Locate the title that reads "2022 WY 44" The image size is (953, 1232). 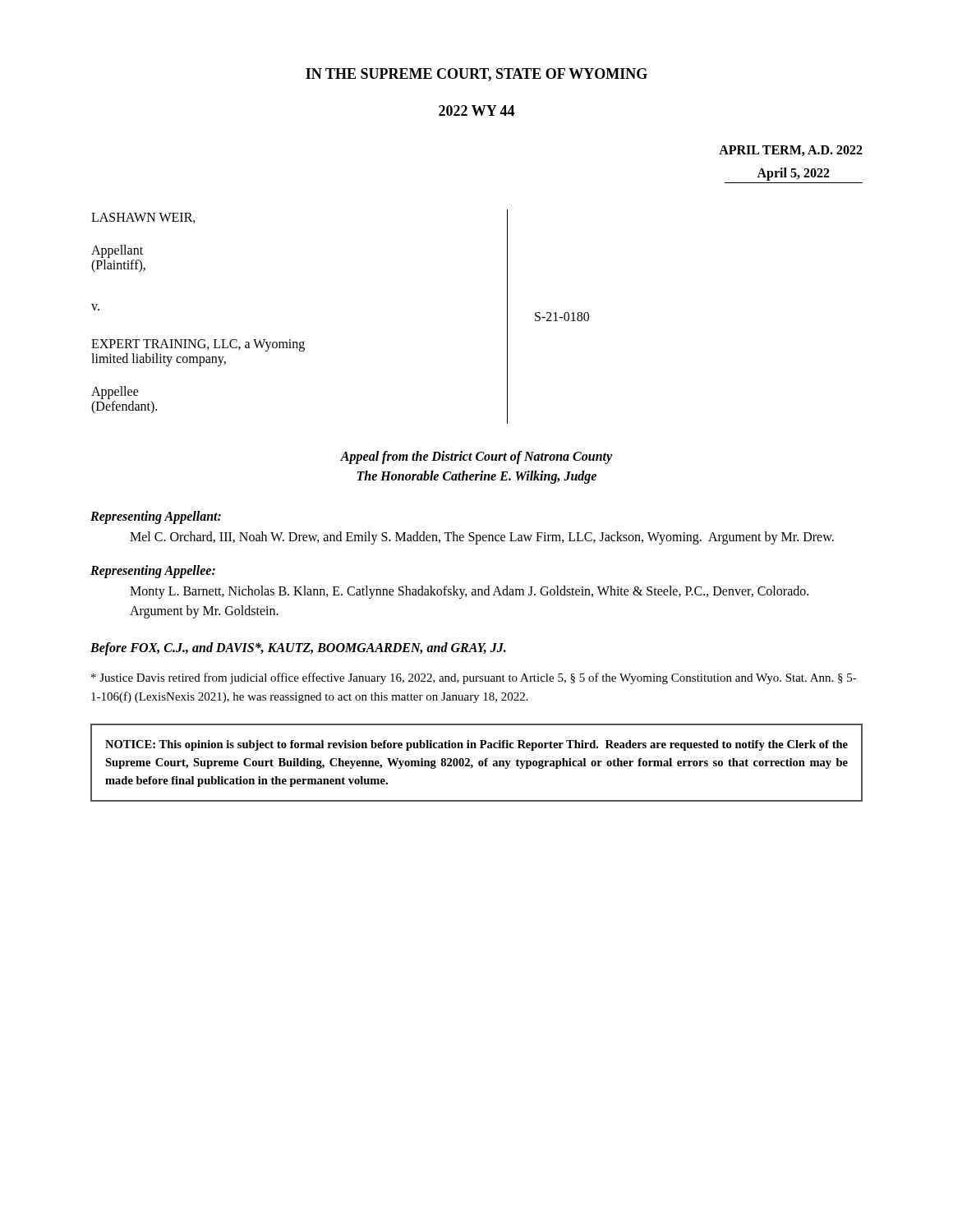(476, 111)
